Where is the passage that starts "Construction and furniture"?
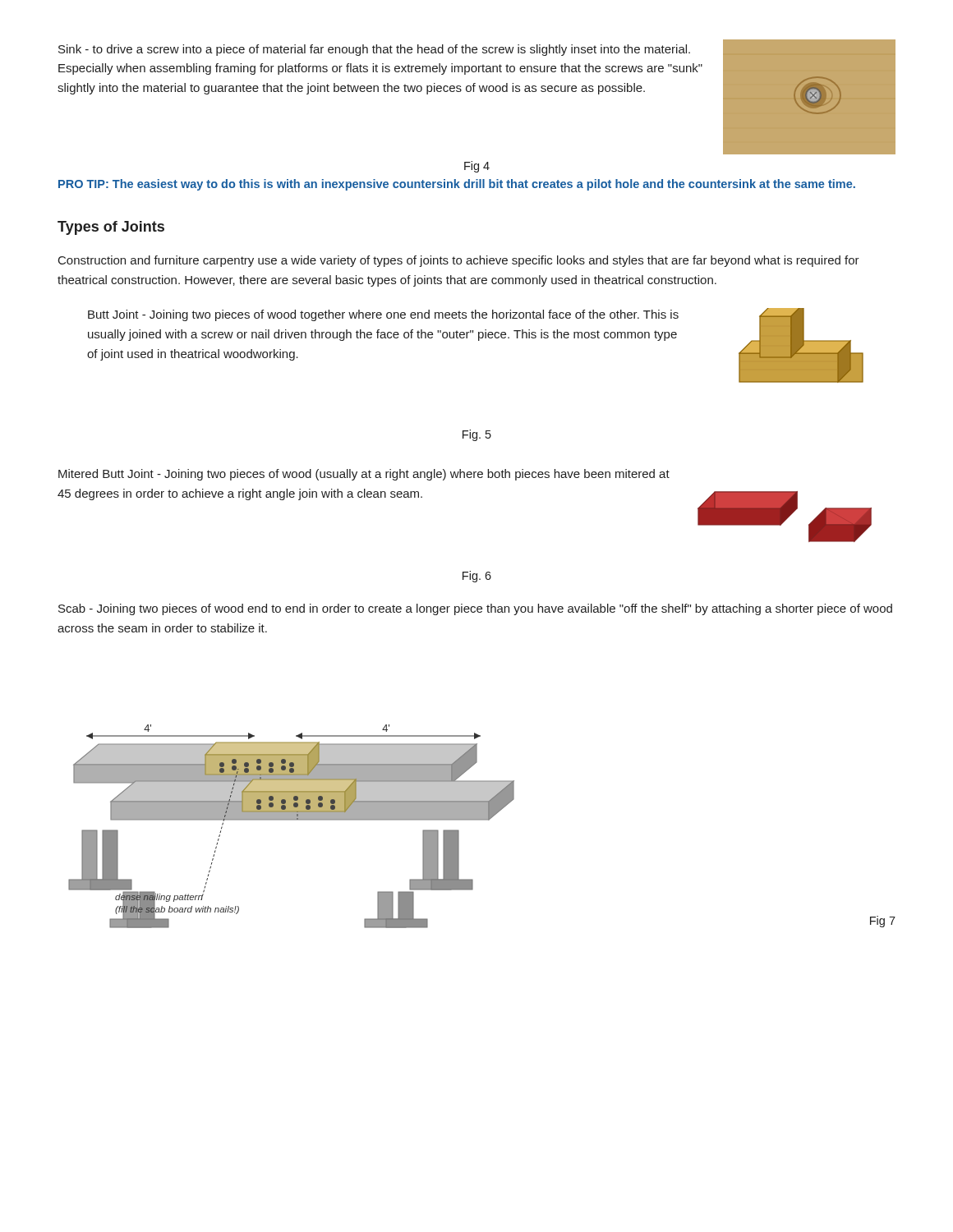The image size is (953, 1232). pos(458,270)
